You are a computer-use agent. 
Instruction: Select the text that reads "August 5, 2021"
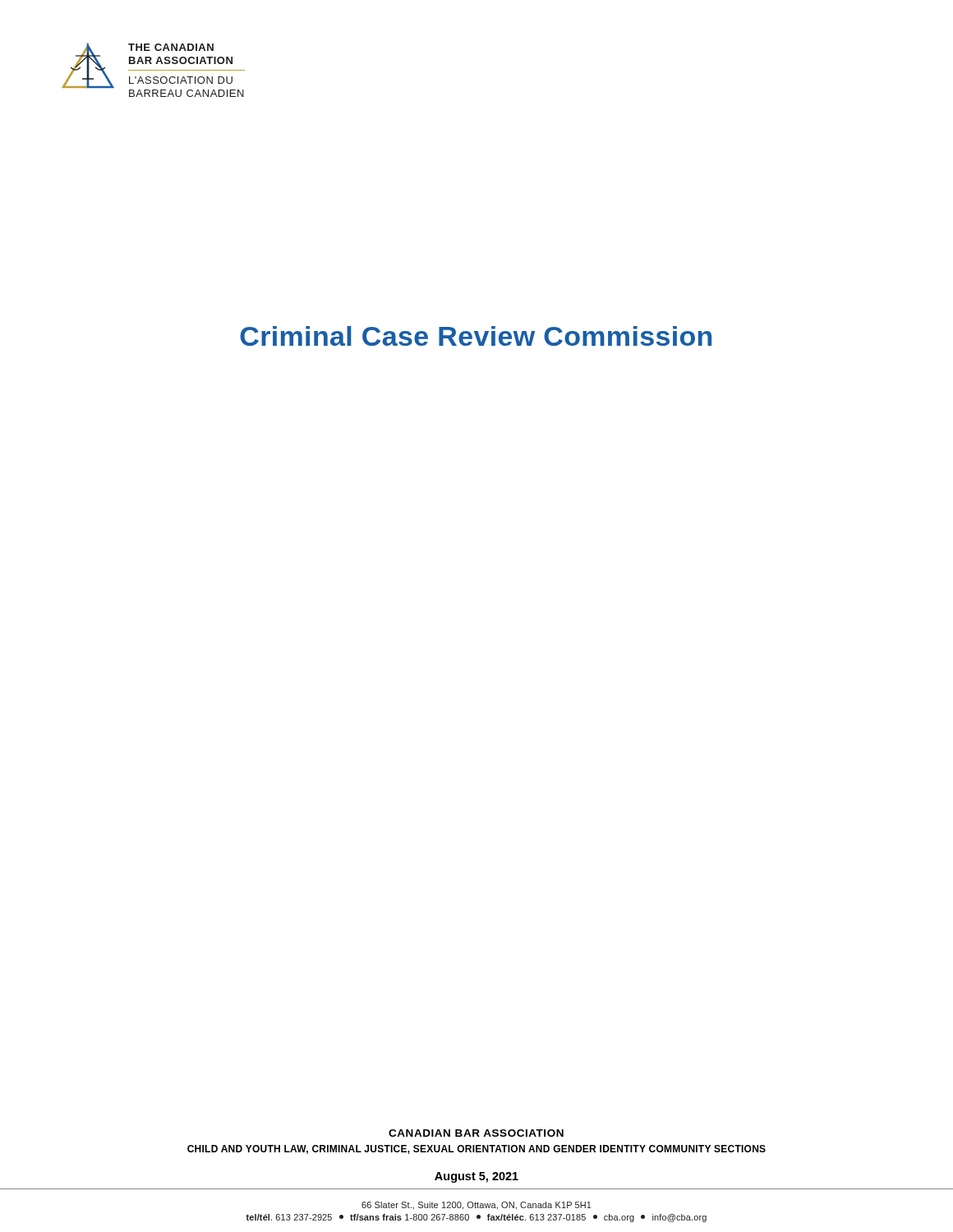click(x=476, y=1176)
